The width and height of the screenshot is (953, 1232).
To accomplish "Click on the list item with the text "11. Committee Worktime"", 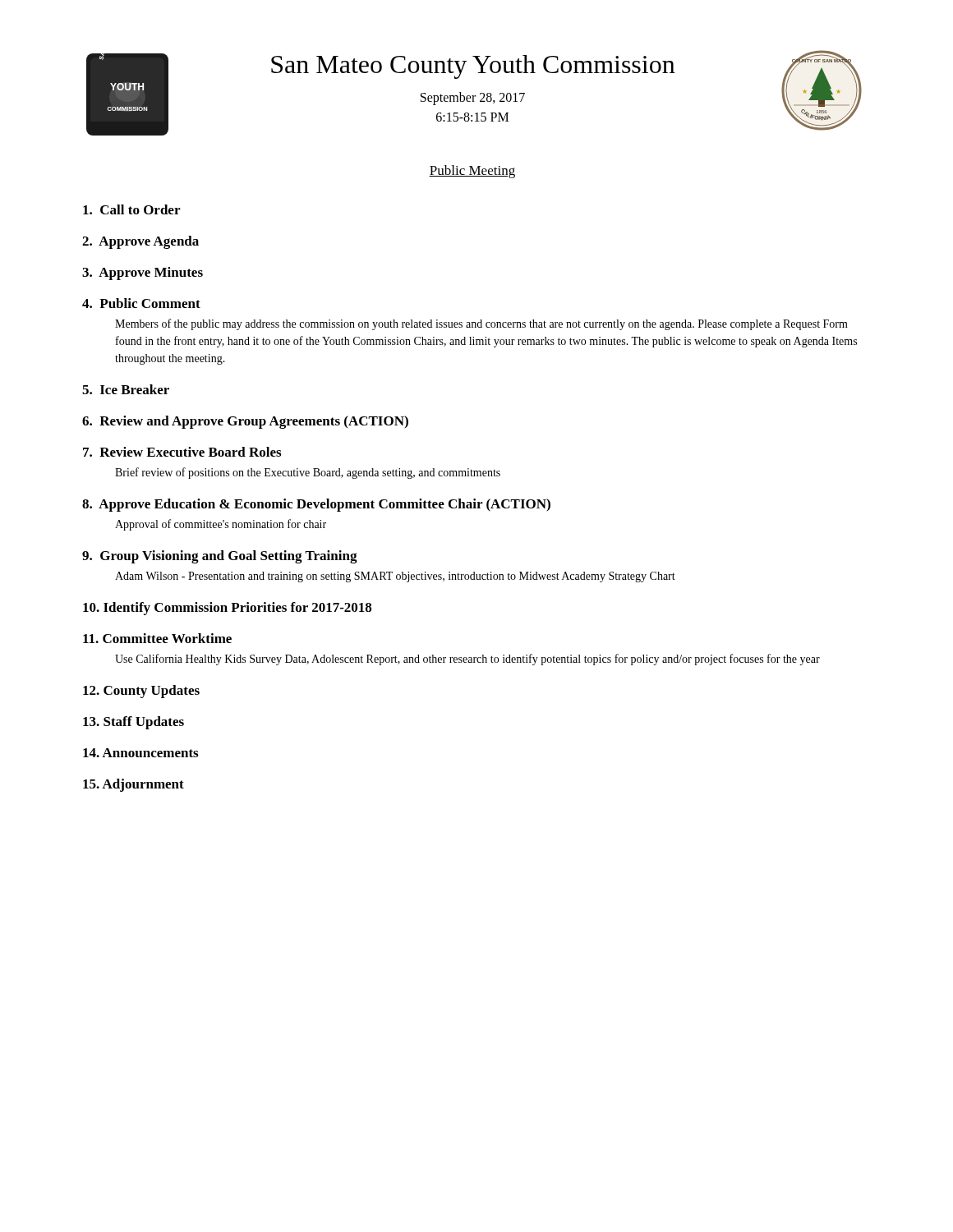I will [472, 649].
